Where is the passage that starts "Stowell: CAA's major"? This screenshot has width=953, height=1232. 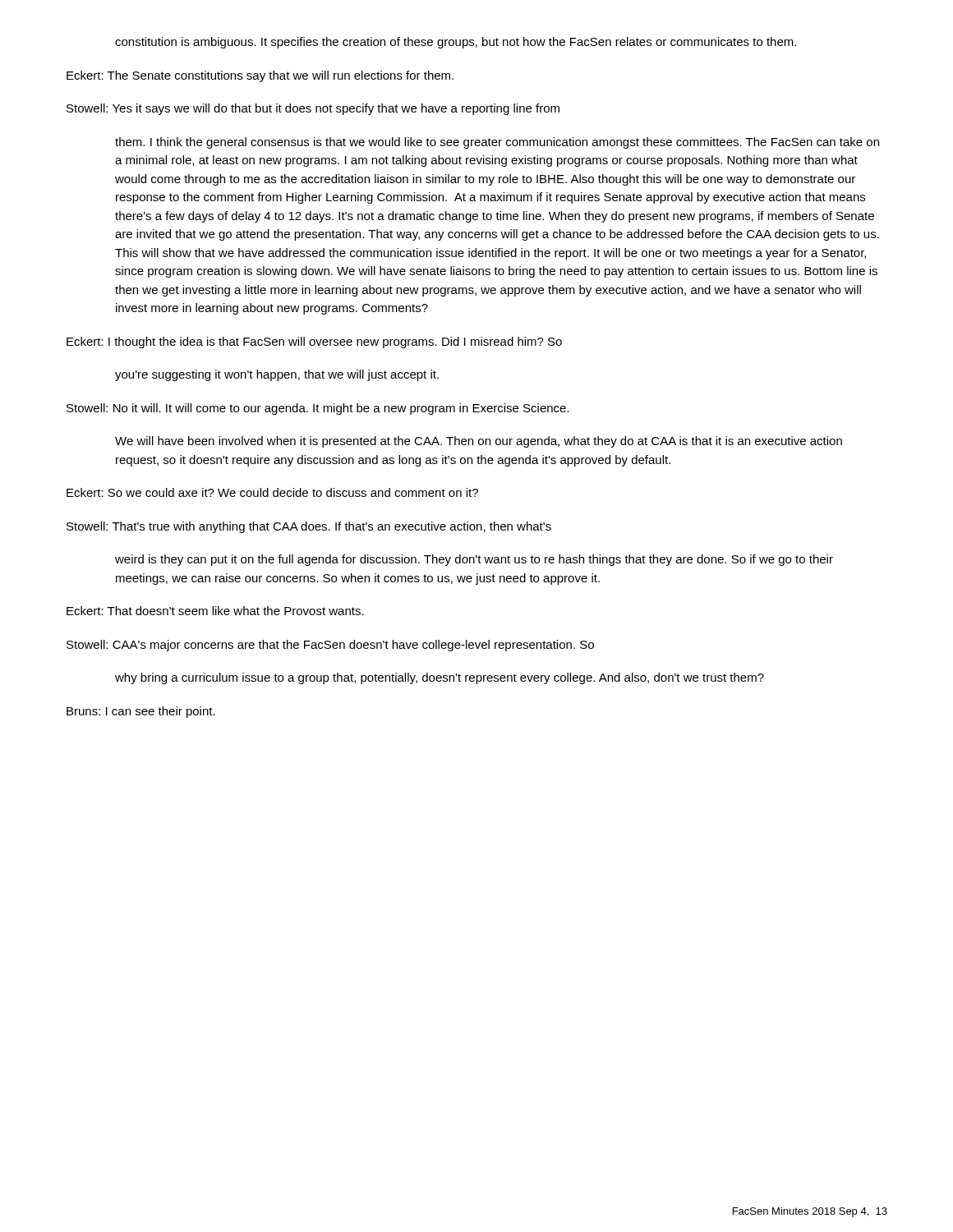click(330, 646)
